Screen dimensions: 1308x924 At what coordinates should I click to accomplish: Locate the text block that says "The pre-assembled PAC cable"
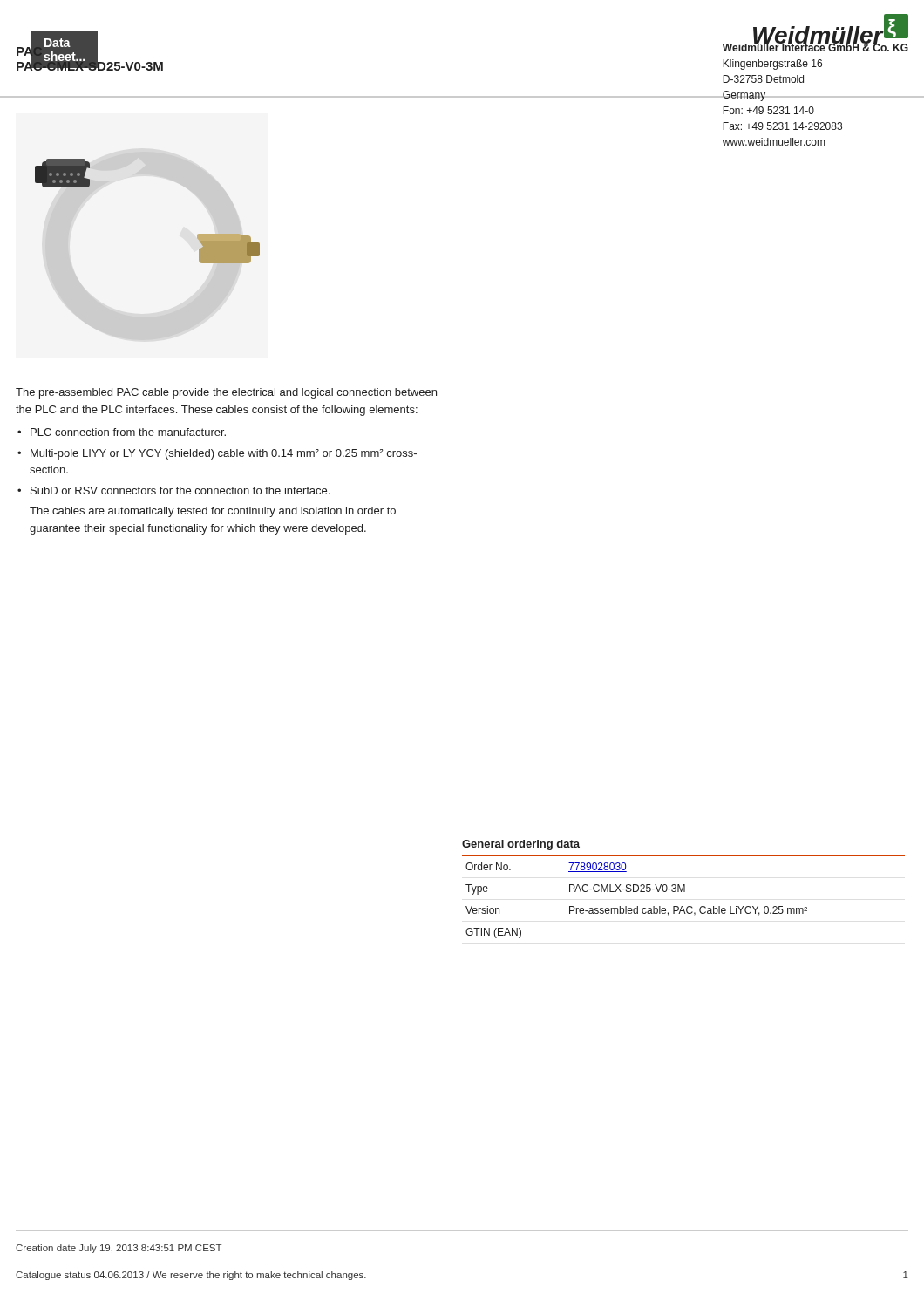click(x=227, y=401)
